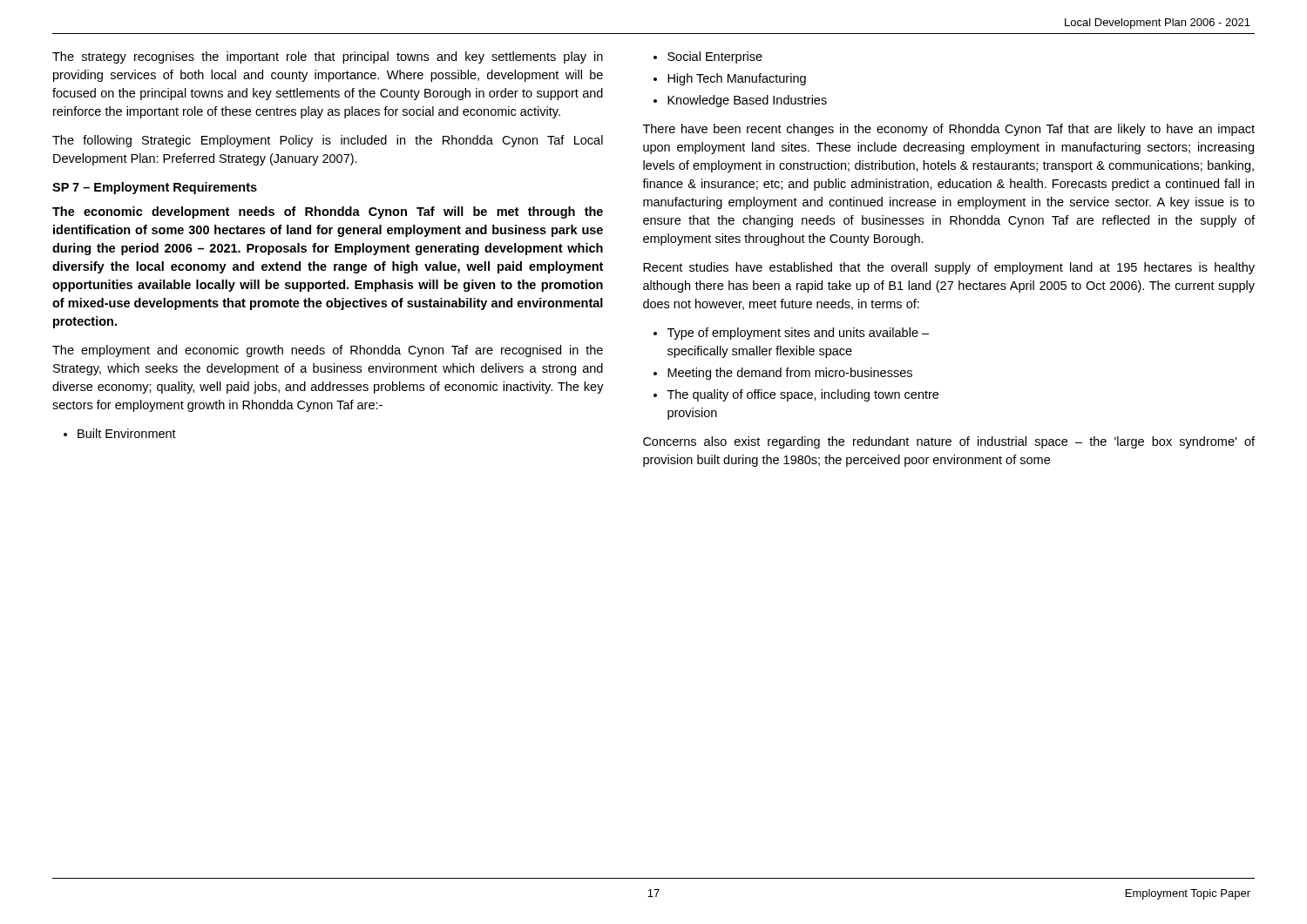1307x924 pixels.
Task: Find the text block starting "The employment and economic growth needs of Rhondda"
Action: [328, 378]
